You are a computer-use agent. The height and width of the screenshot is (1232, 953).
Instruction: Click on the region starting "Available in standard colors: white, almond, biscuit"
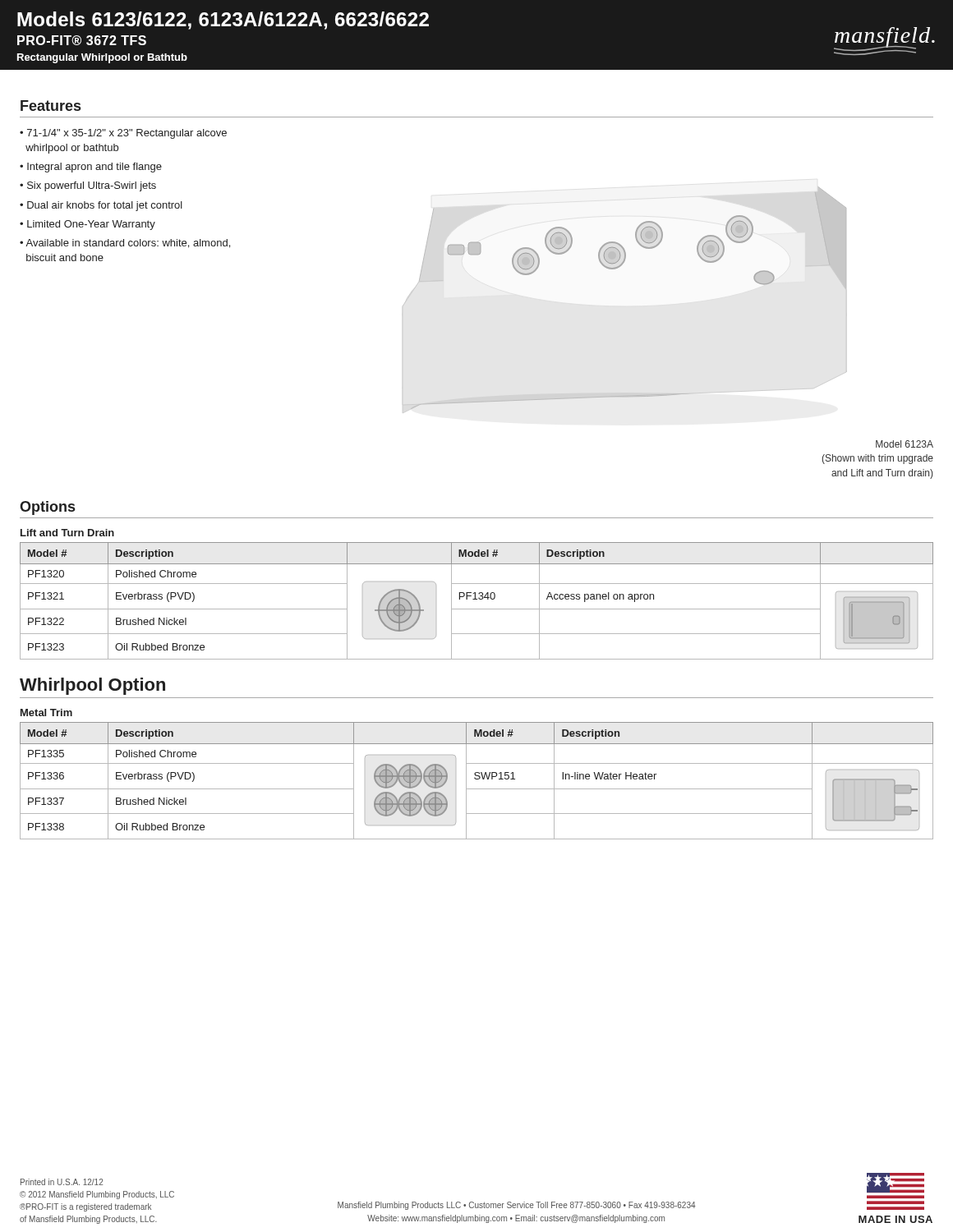tap(125, 250)
